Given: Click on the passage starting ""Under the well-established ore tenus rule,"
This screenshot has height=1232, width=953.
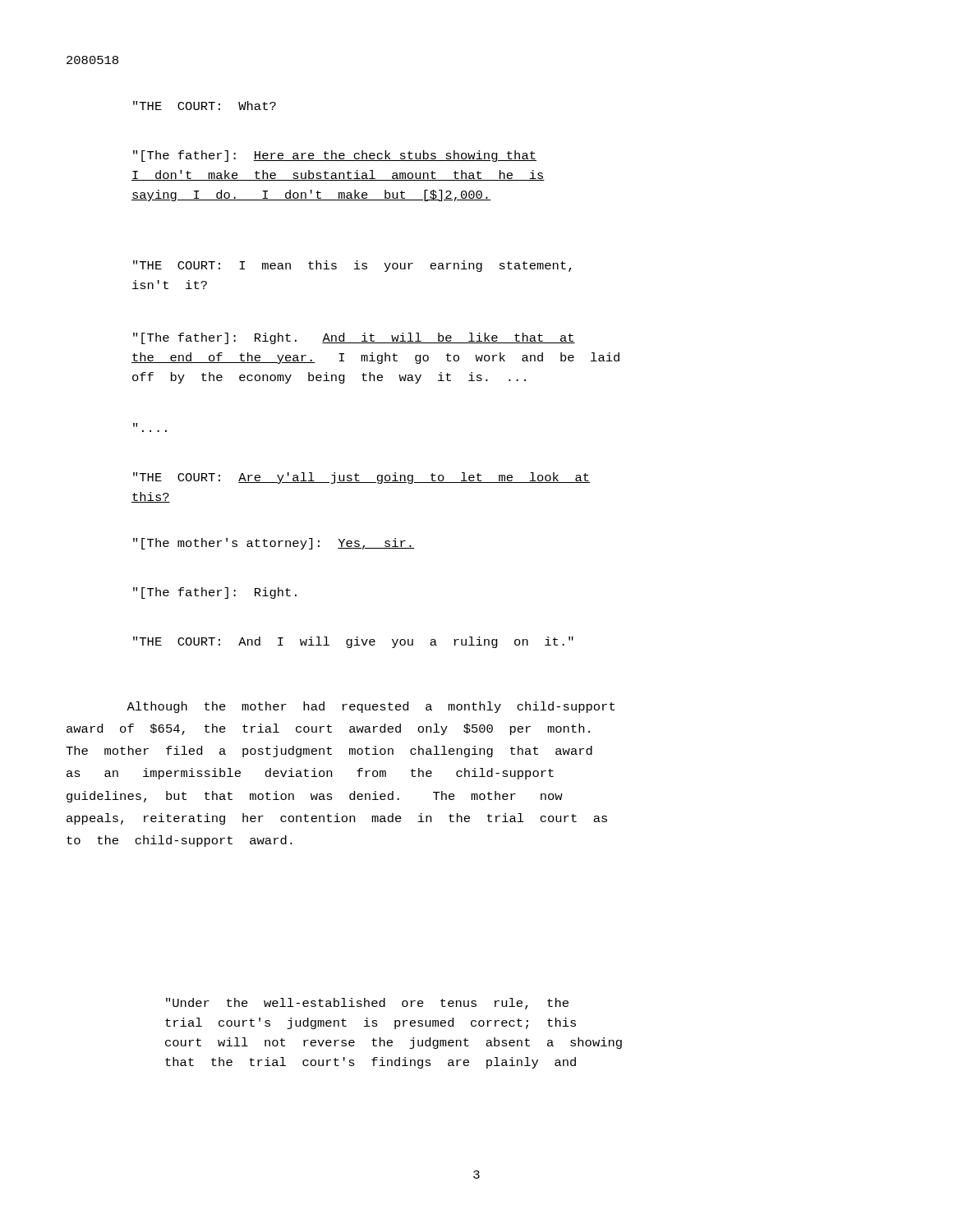Looking at the screenshot, I should (394, 1033).
